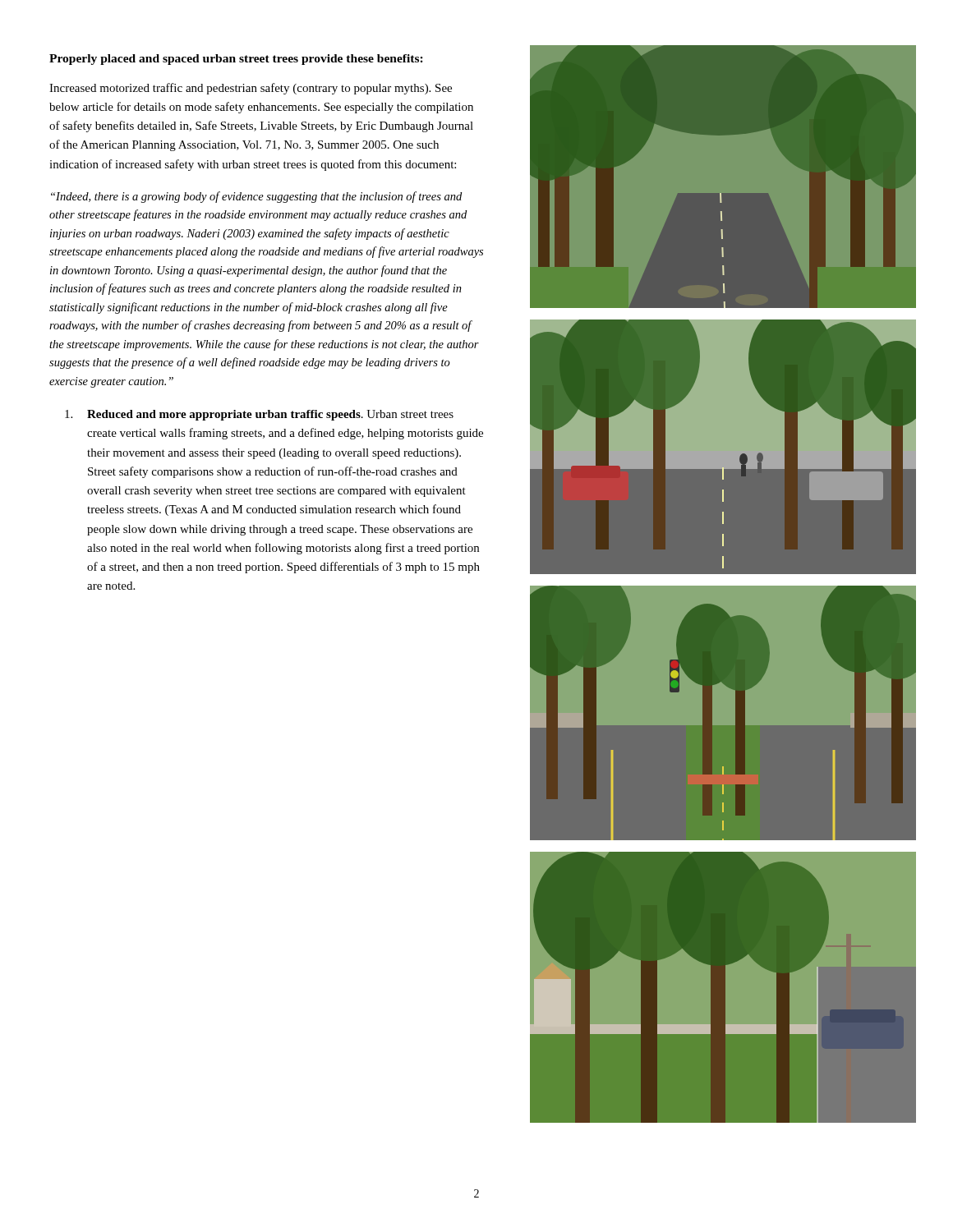Where is the passage that starts "“Indeed, there is a"?
The height and width of the screenshot is (1232, 953).
(x=267, y=289)
